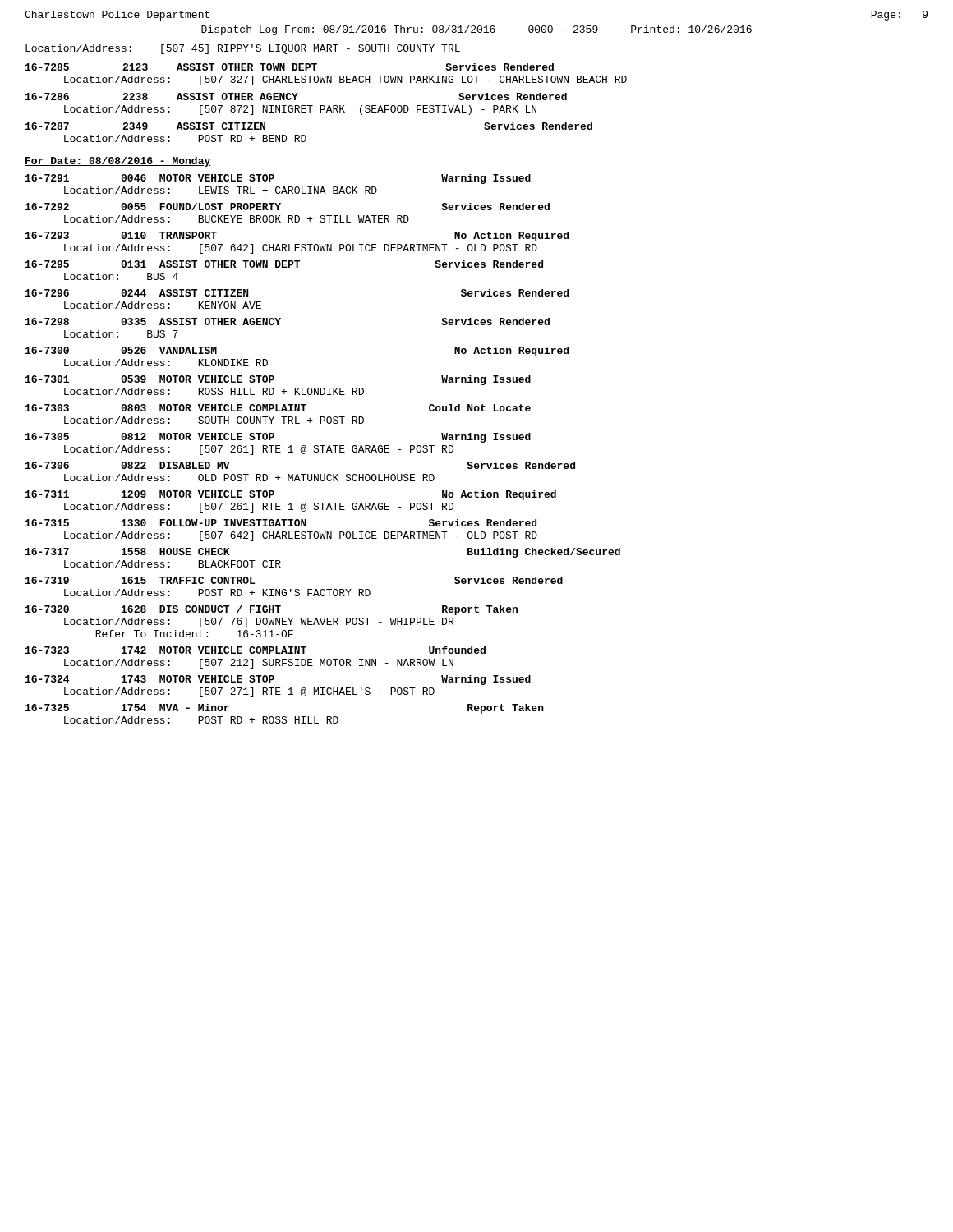Image resolution: width=953 pixels, height=1232 pixels.
Task: Select the list item with the text "16-7300 0526 VANDALISM No Action Required Location/Address:"
Action: tap(47, 351)
